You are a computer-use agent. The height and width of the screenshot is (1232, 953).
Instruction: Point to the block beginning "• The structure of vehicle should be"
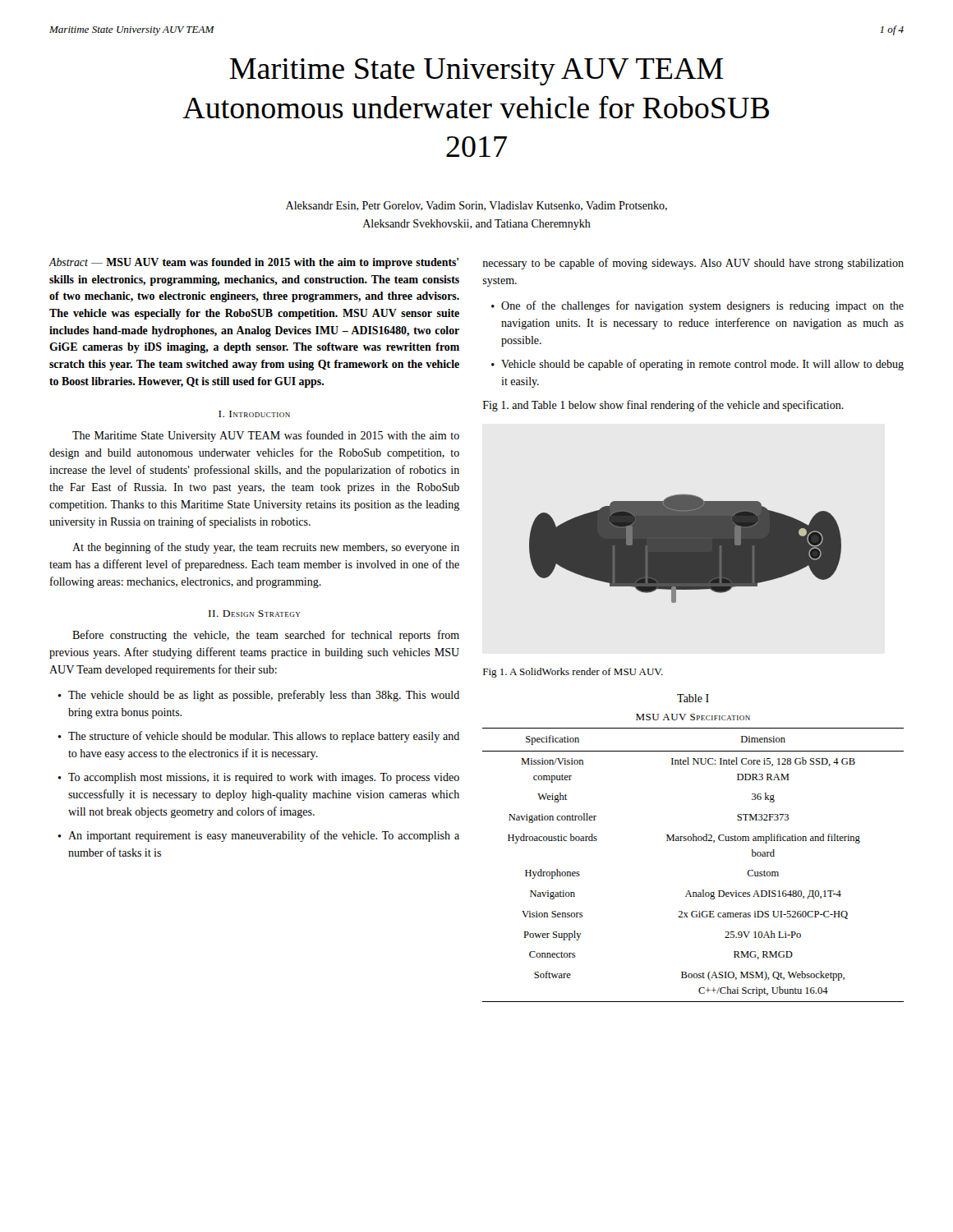point(258,745)
